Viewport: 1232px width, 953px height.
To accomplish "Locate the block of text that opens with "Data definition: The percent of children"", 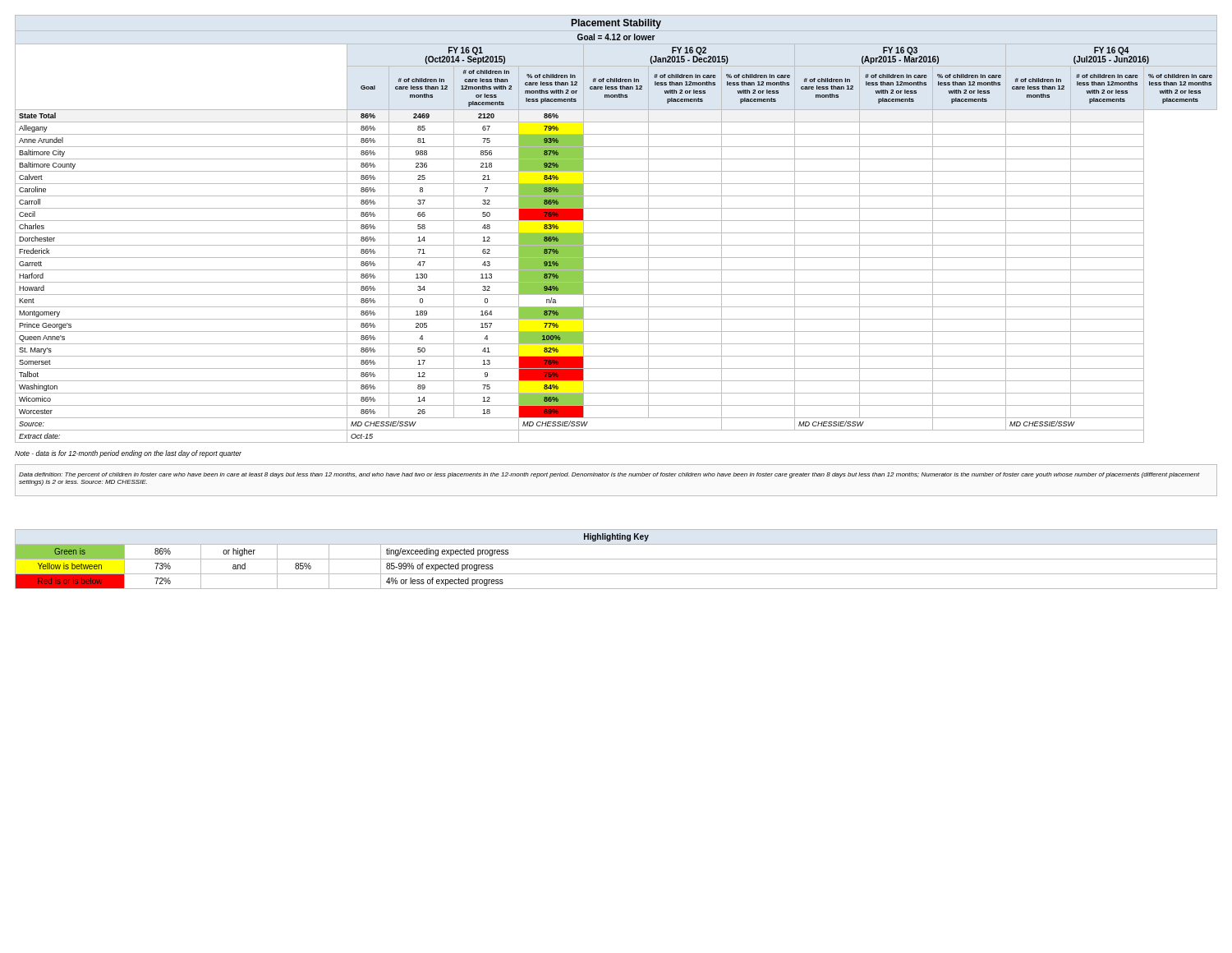I will tap(616, 479).
